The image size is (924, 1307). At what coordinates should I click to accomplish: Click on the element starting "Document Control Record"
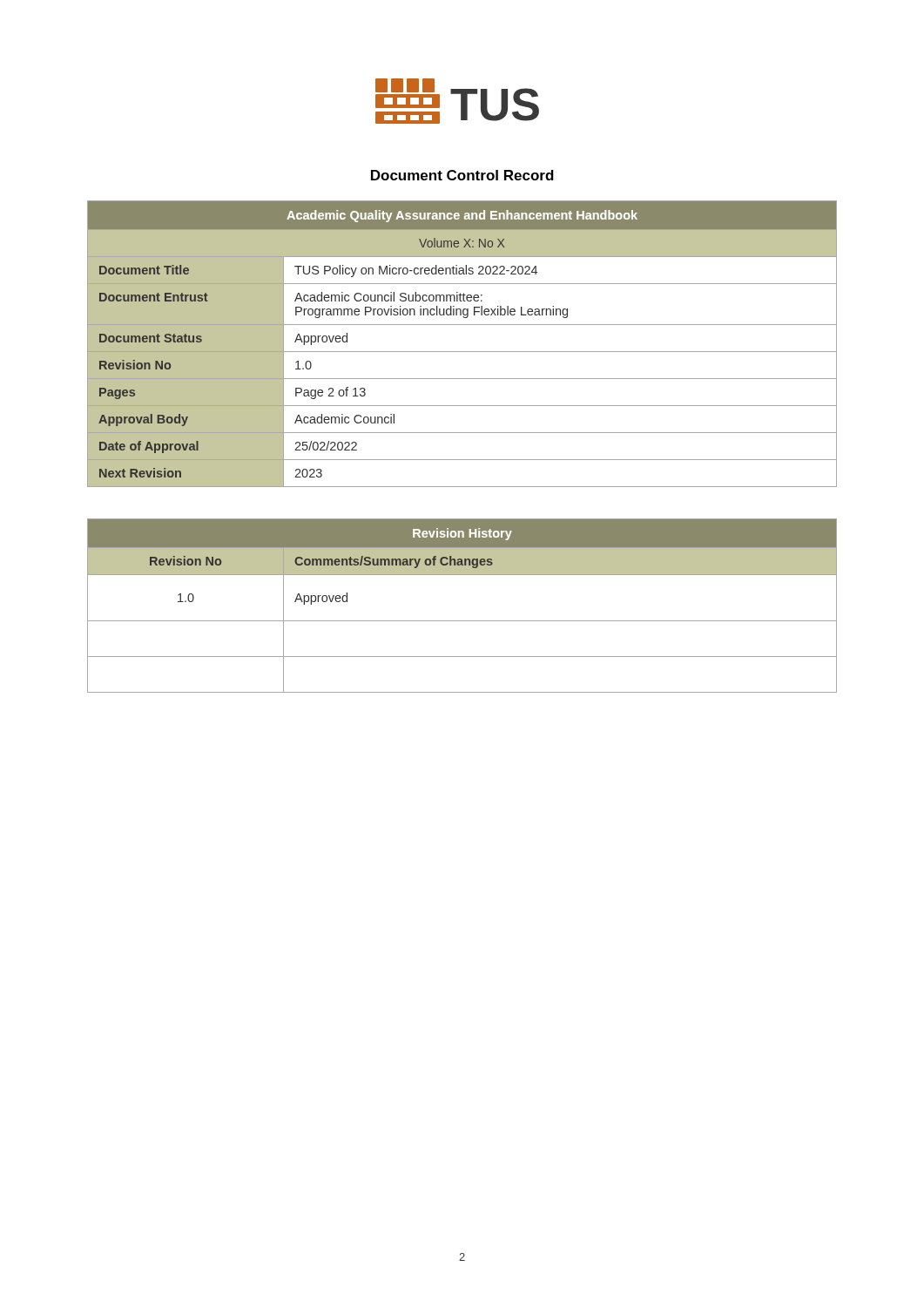(462, 176)
